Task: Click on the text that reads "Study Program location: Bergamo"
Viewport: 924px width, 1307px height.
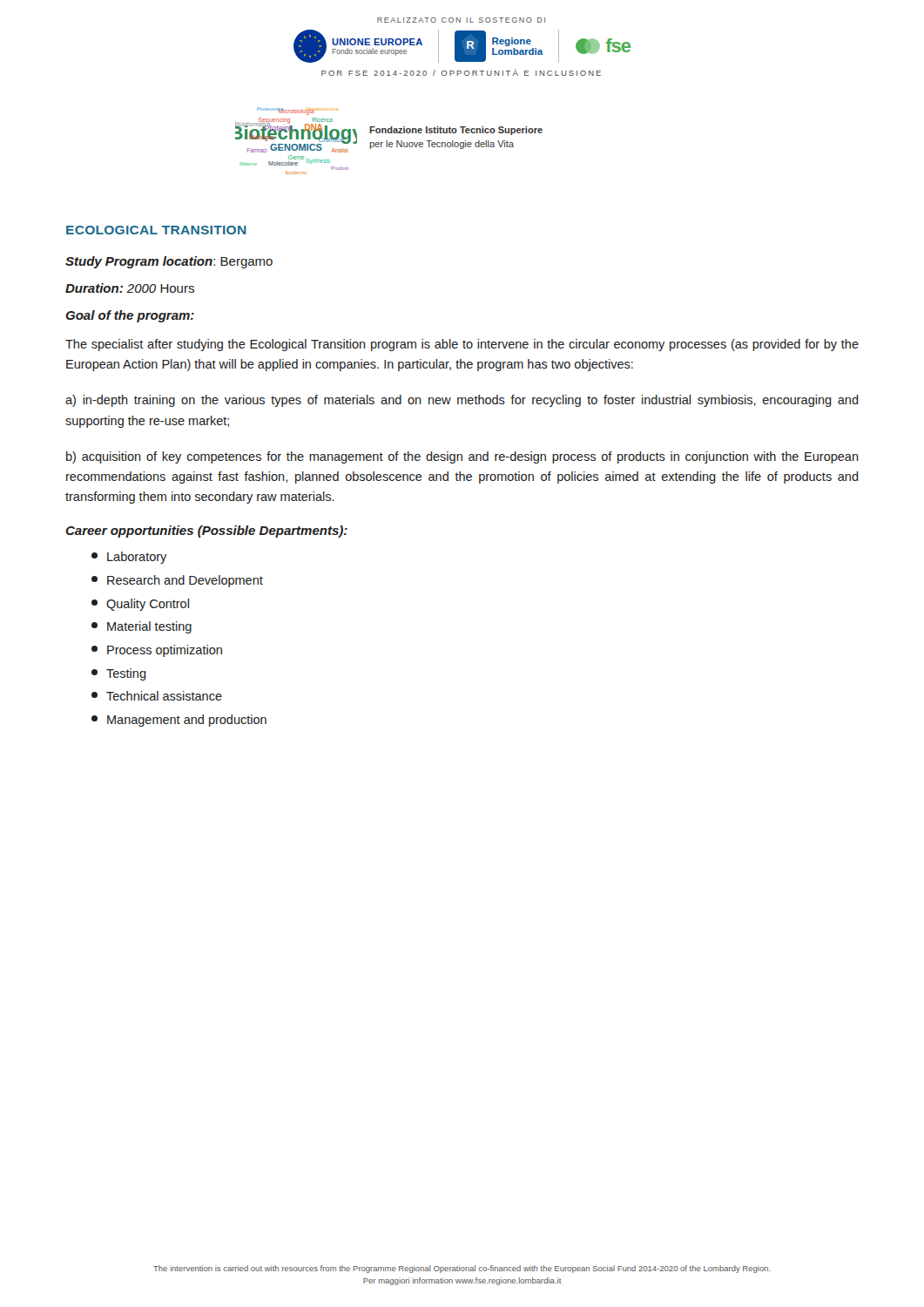Action: (x=169, y=261)
